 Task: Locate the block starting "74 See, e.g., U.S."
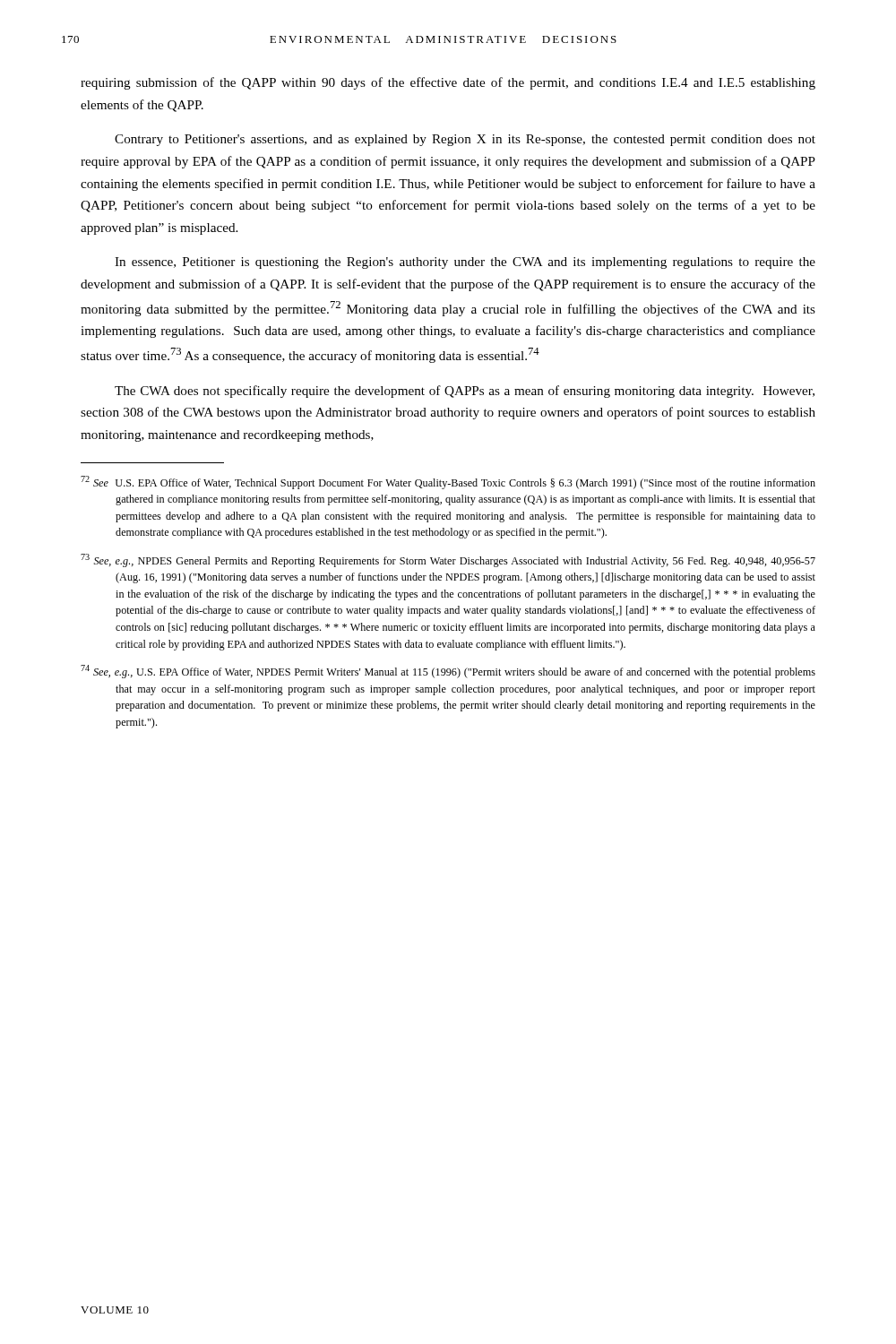(448, 696)
